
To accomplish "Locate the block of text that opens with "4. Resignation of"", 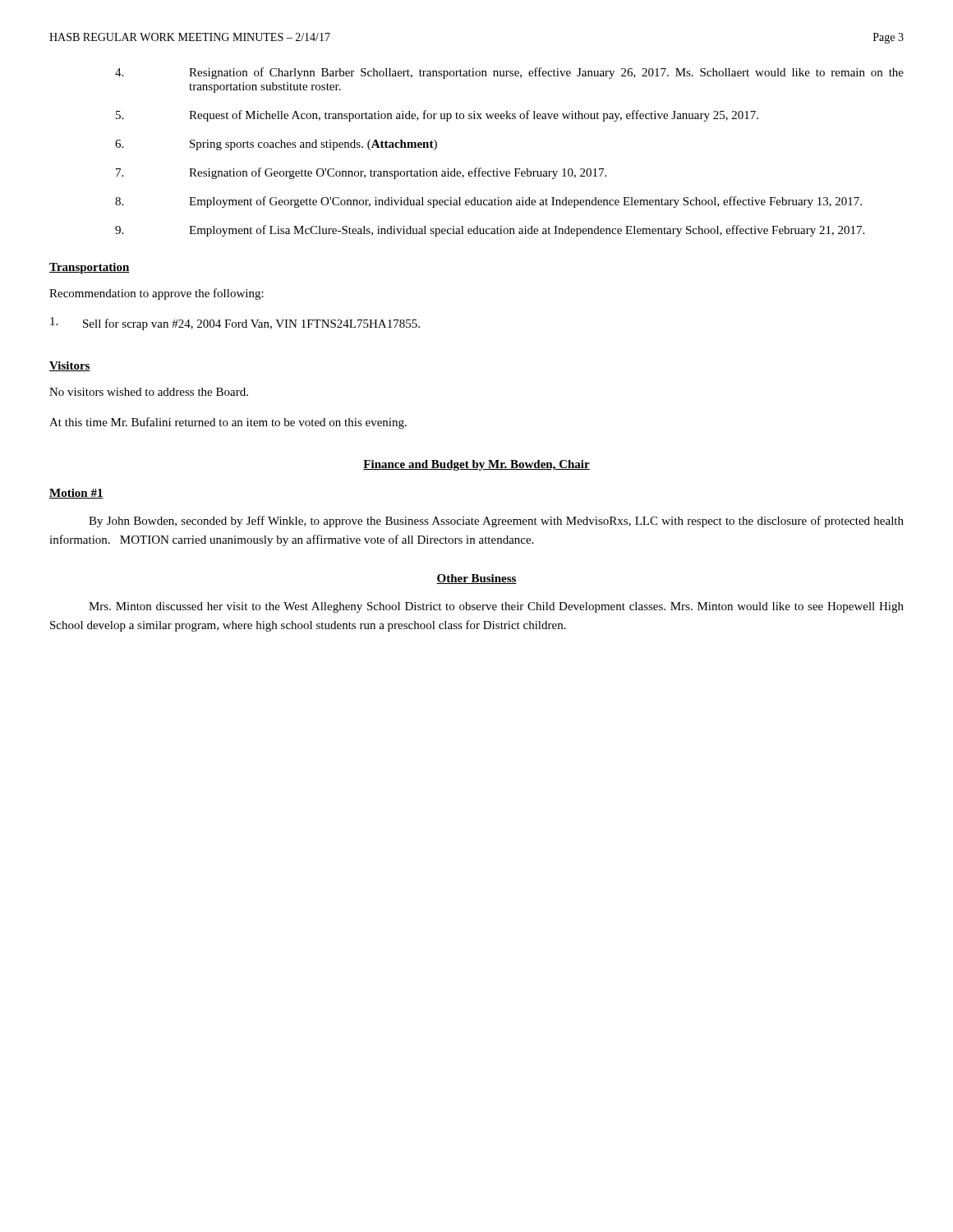I will point(476,80).
